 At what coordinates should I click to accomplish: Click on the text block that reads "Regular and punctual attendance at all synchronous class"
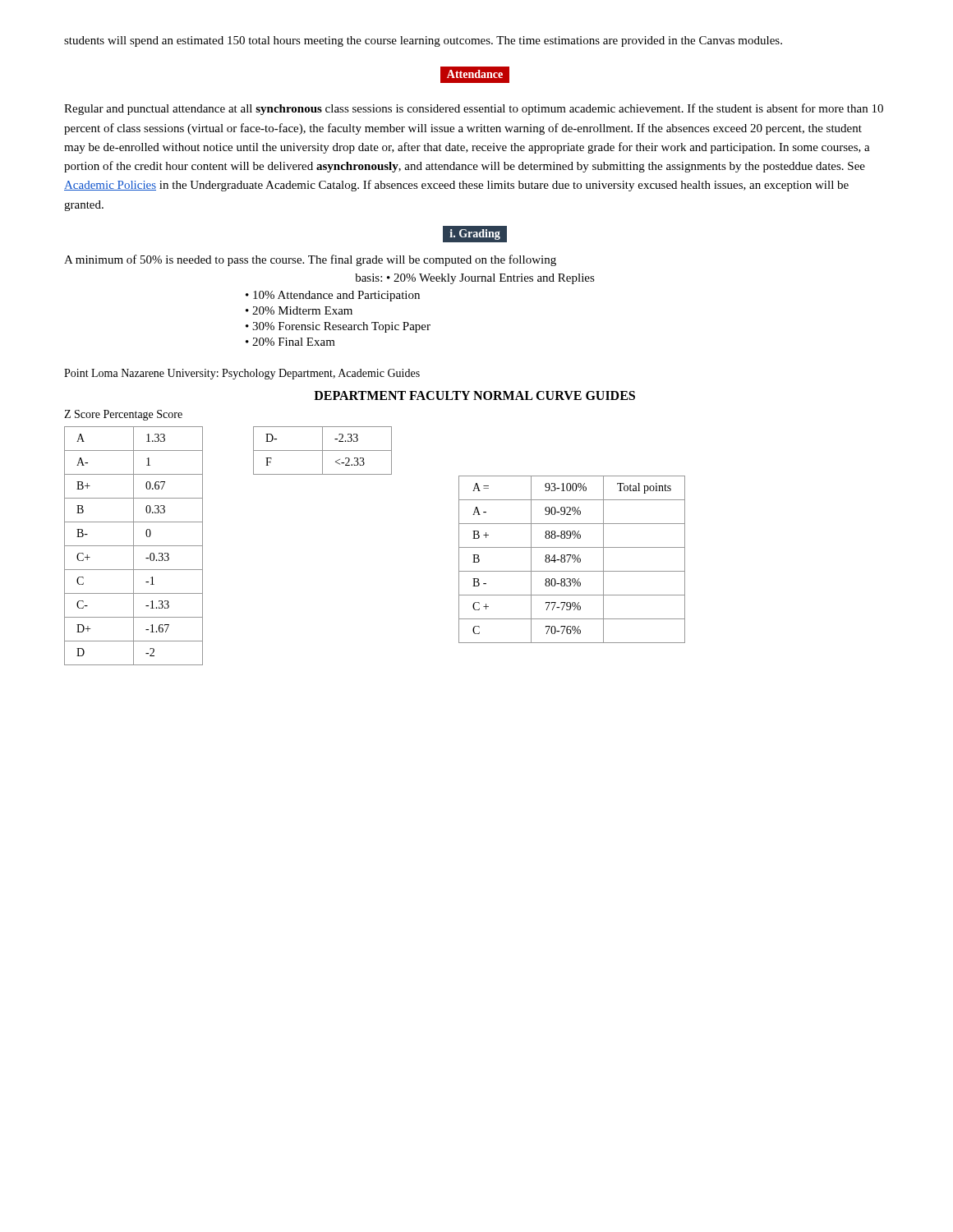coord(474,156)
